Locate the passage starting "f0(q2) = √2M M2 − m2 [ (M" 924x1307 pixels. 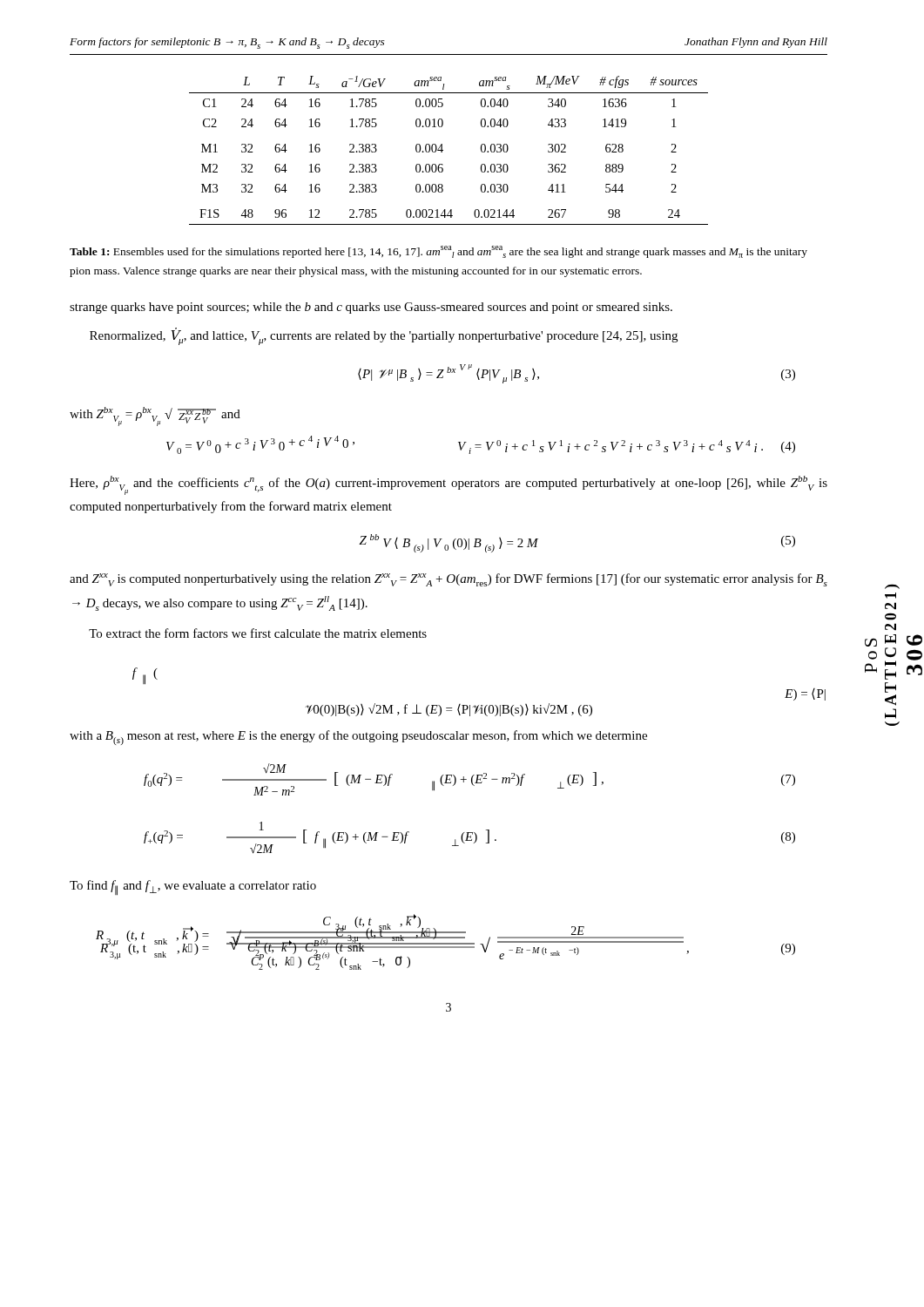449,781
